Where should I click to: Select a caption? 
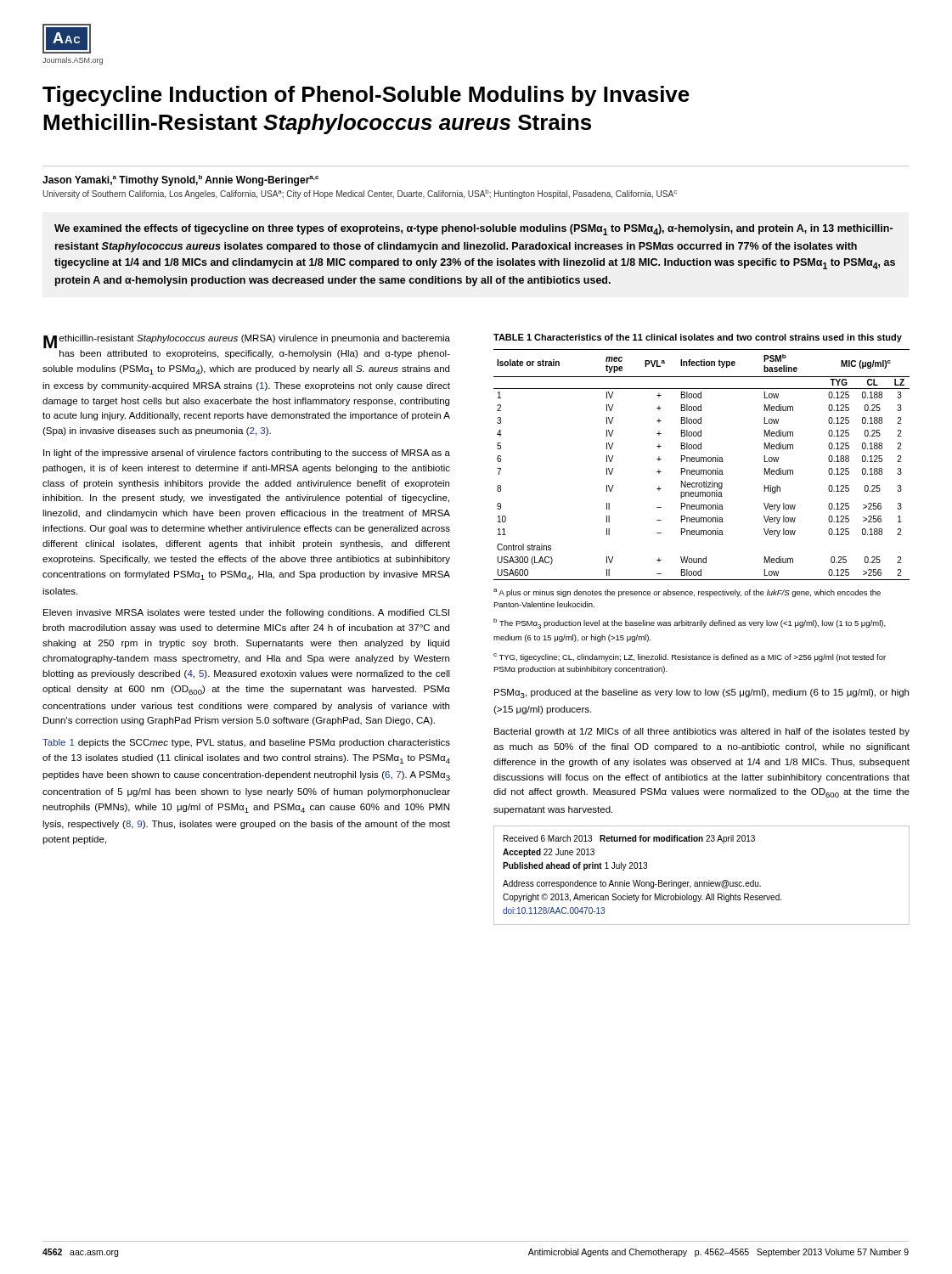pos(698,337)
